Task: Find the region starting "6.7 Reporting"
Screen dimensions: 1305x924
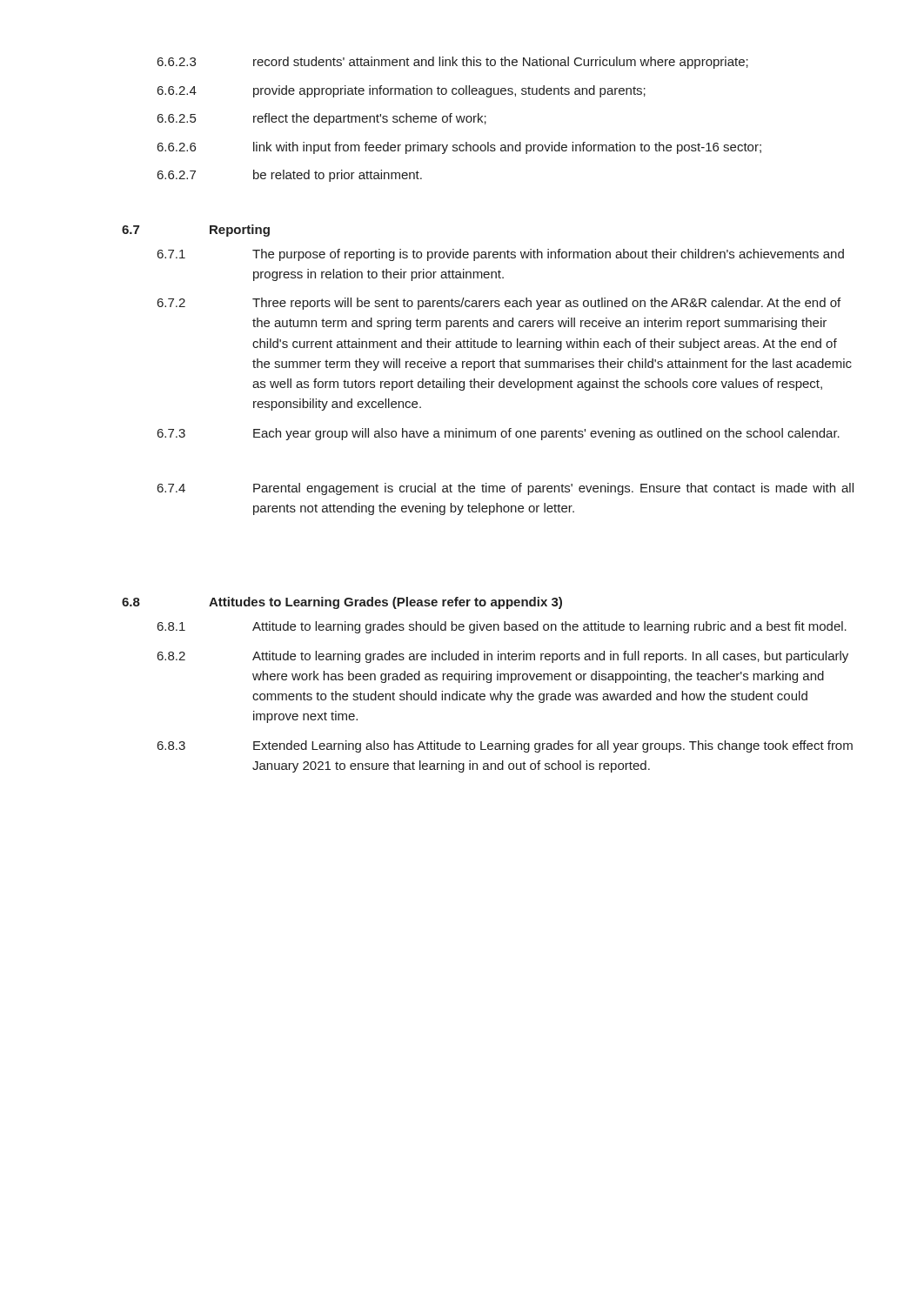Action: point(125,229)
